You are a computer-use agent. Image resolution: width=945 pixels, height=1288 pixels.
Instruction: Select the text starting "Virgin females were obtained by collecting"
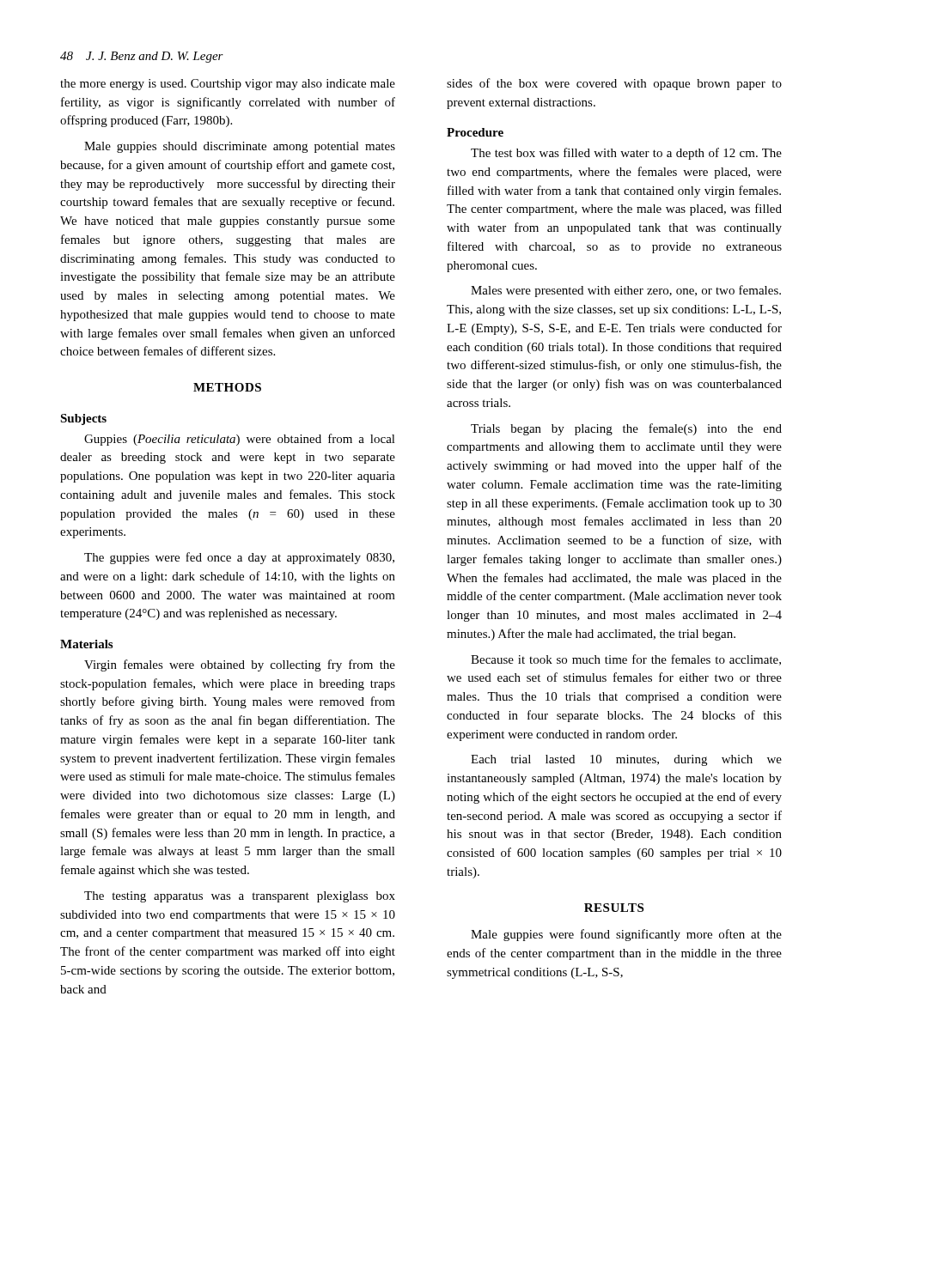coord(228,768)
